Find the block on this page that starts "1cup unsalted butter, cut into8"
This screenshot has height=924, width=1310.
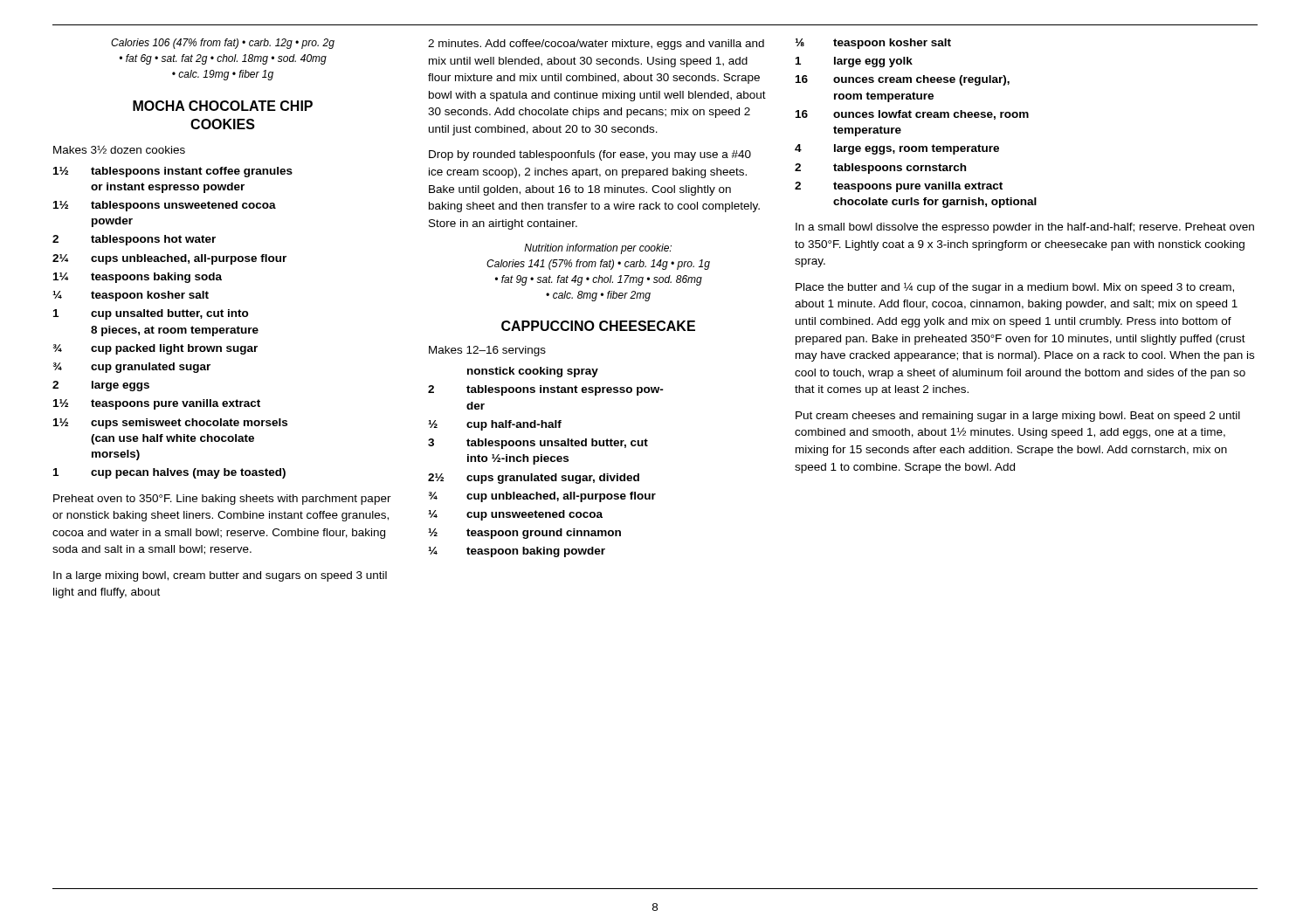coord(223,322)
